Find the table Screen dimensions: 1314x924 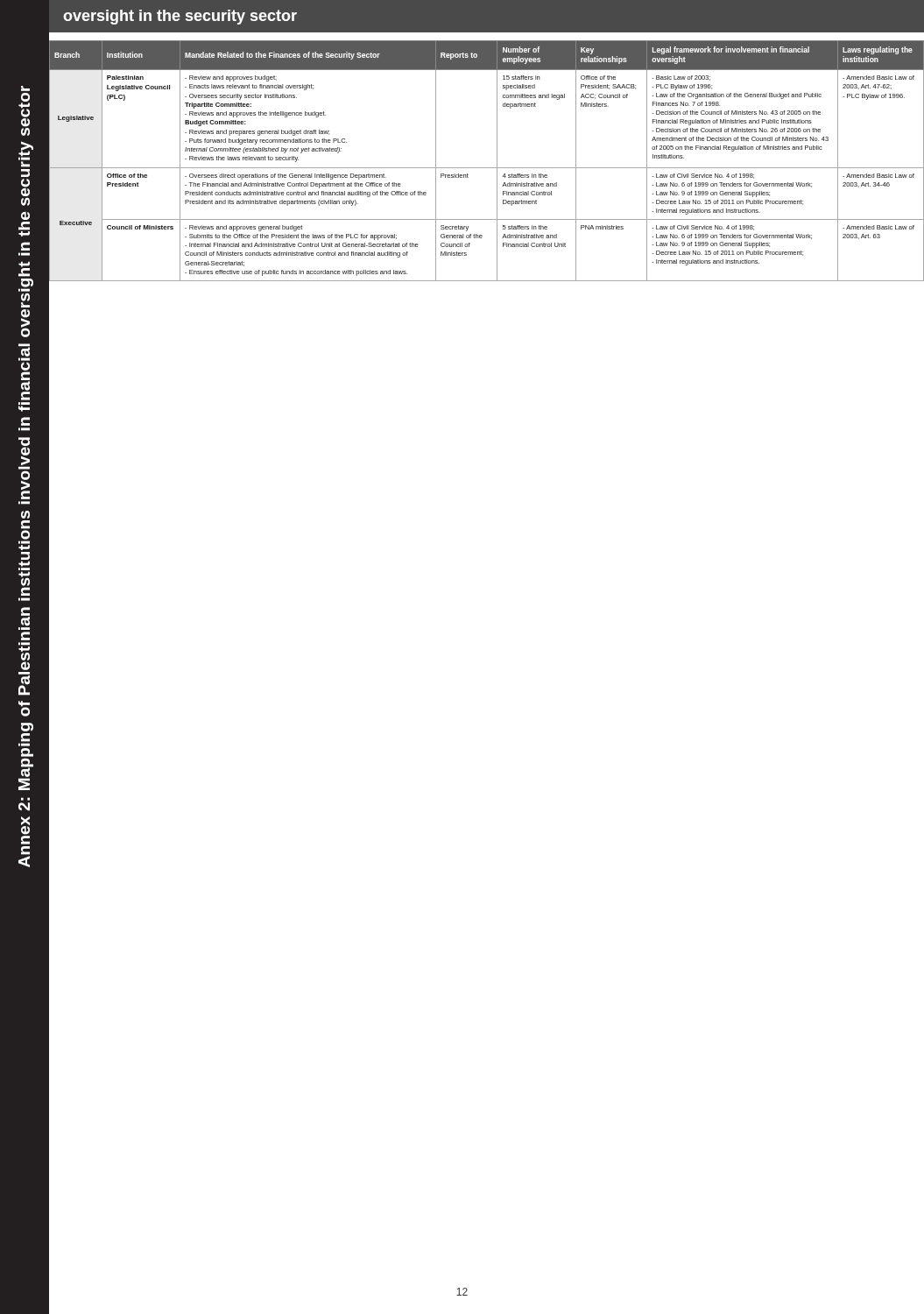point(487,161)
